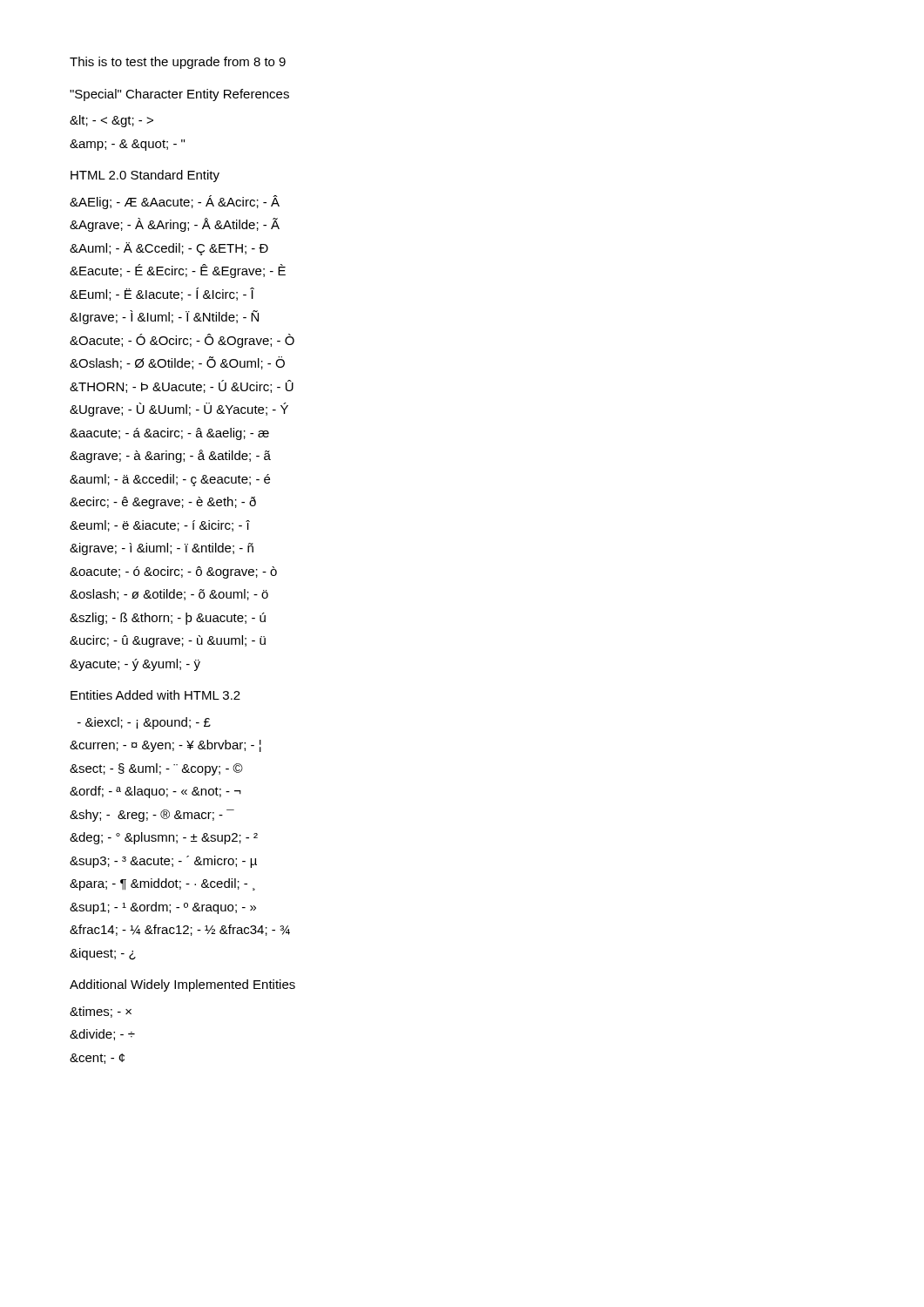Where is the passage that starts "× - × ÷"?
924x1307 pixels.
pyautogui.click(x=101, y=1012)
